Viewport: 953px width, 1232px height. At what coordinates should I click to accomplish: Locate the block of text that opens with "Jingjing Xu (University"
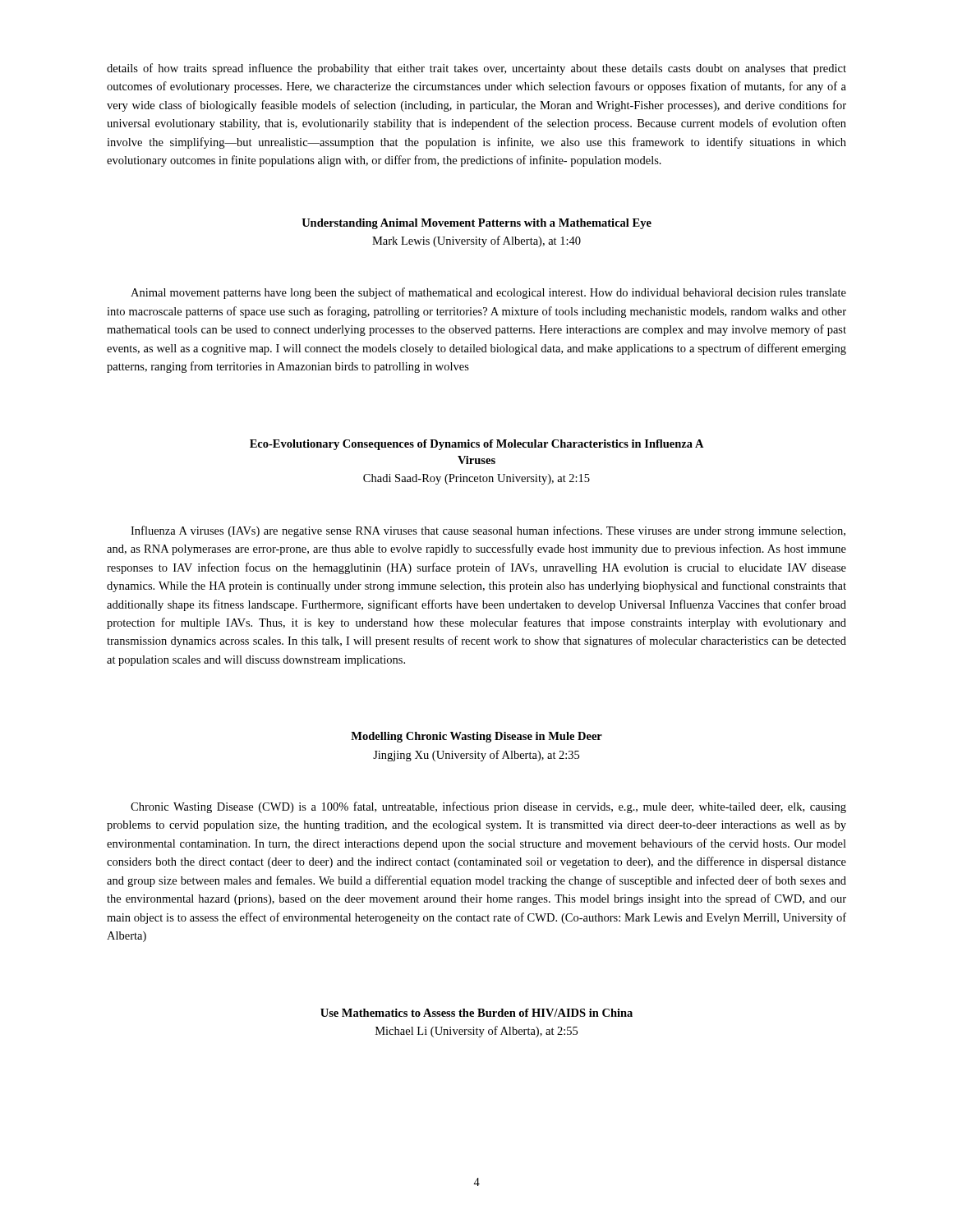coord(476,755)
